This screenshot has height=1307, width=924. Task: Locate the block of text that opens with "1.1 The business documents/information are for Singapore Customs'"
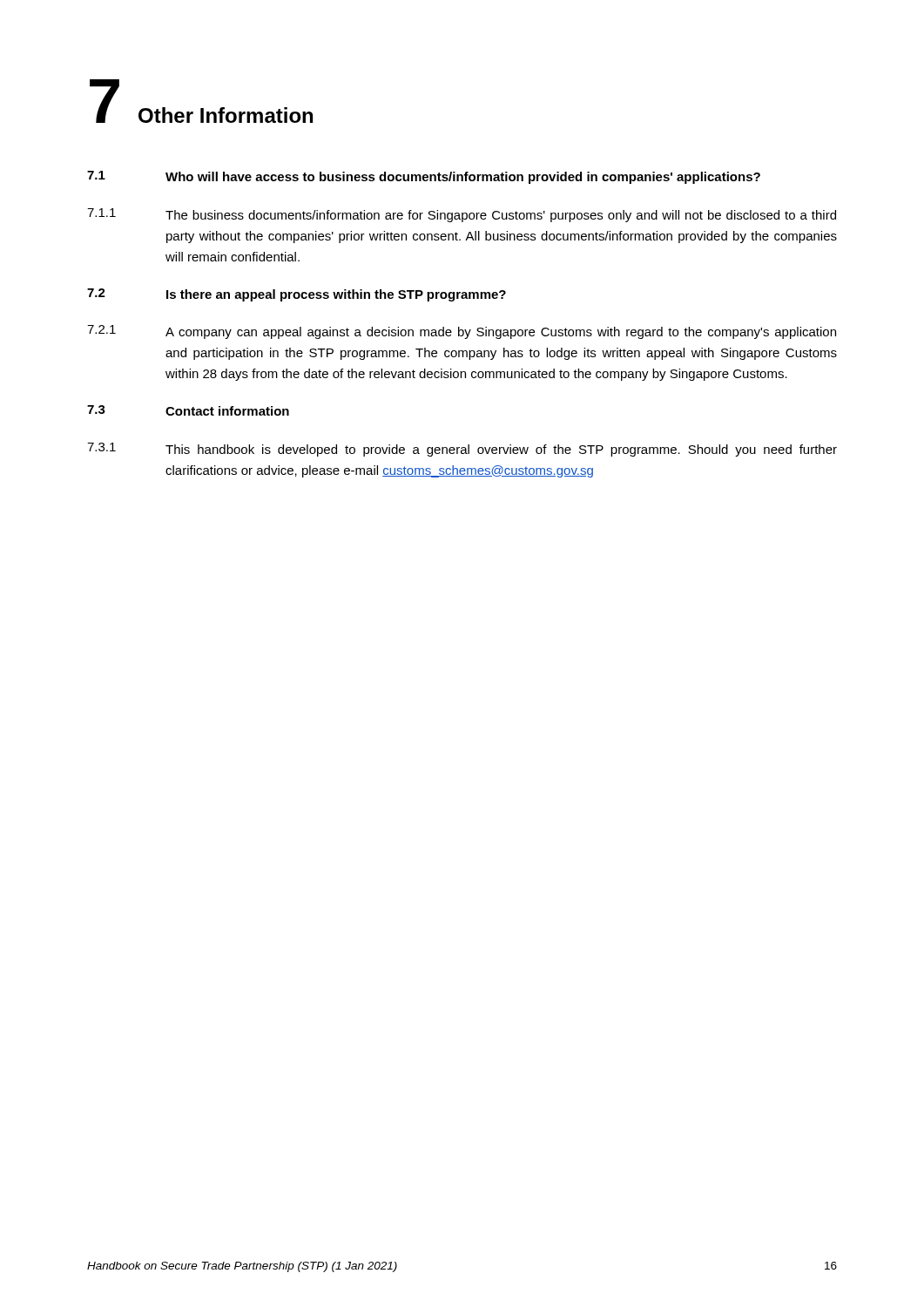pyautogui.click(x=462, y=236)
